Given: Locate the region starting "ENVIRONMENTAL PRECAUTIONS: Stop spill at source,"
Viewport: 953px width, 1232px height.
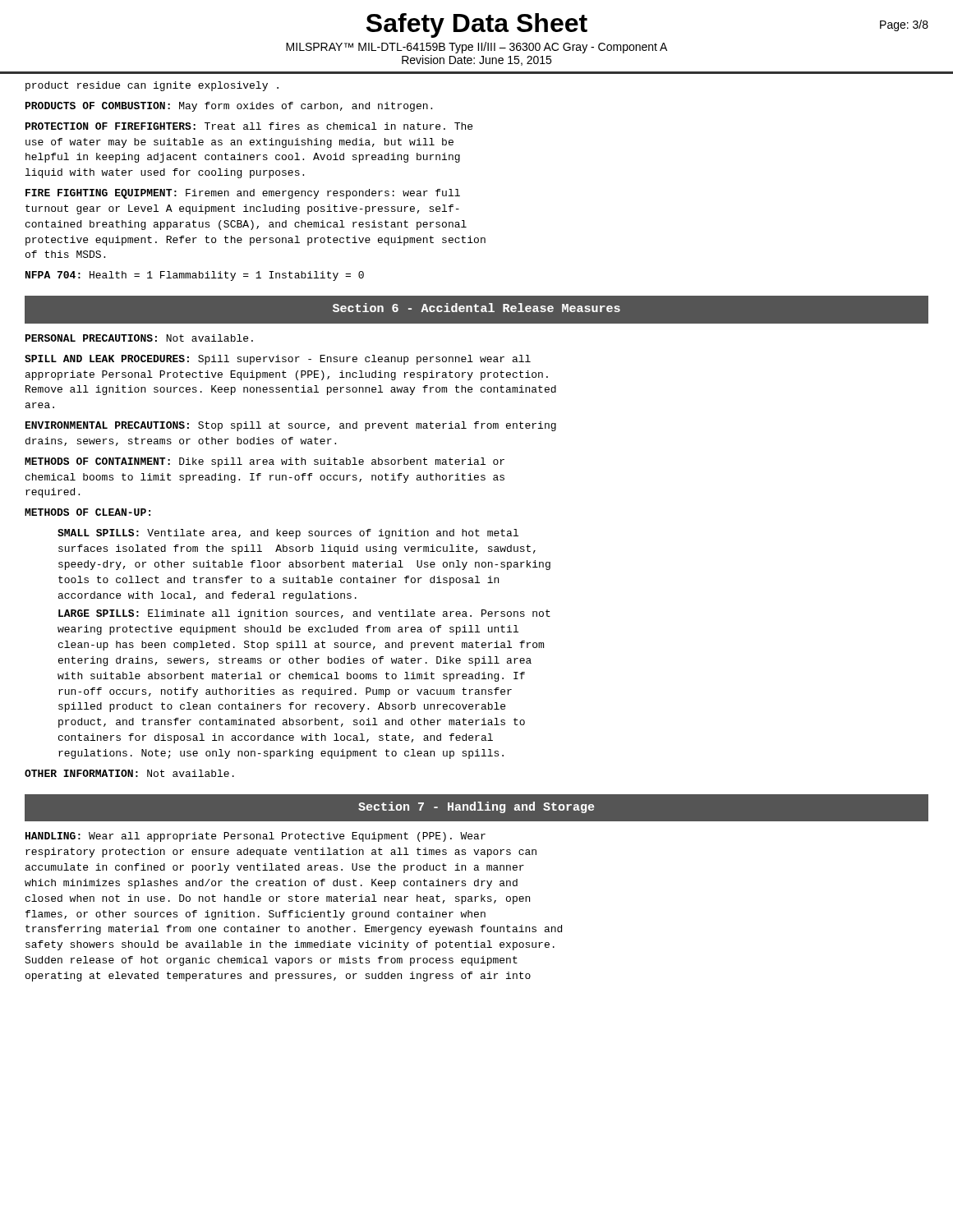Looking at the screenshot, I should coord(291,434).
